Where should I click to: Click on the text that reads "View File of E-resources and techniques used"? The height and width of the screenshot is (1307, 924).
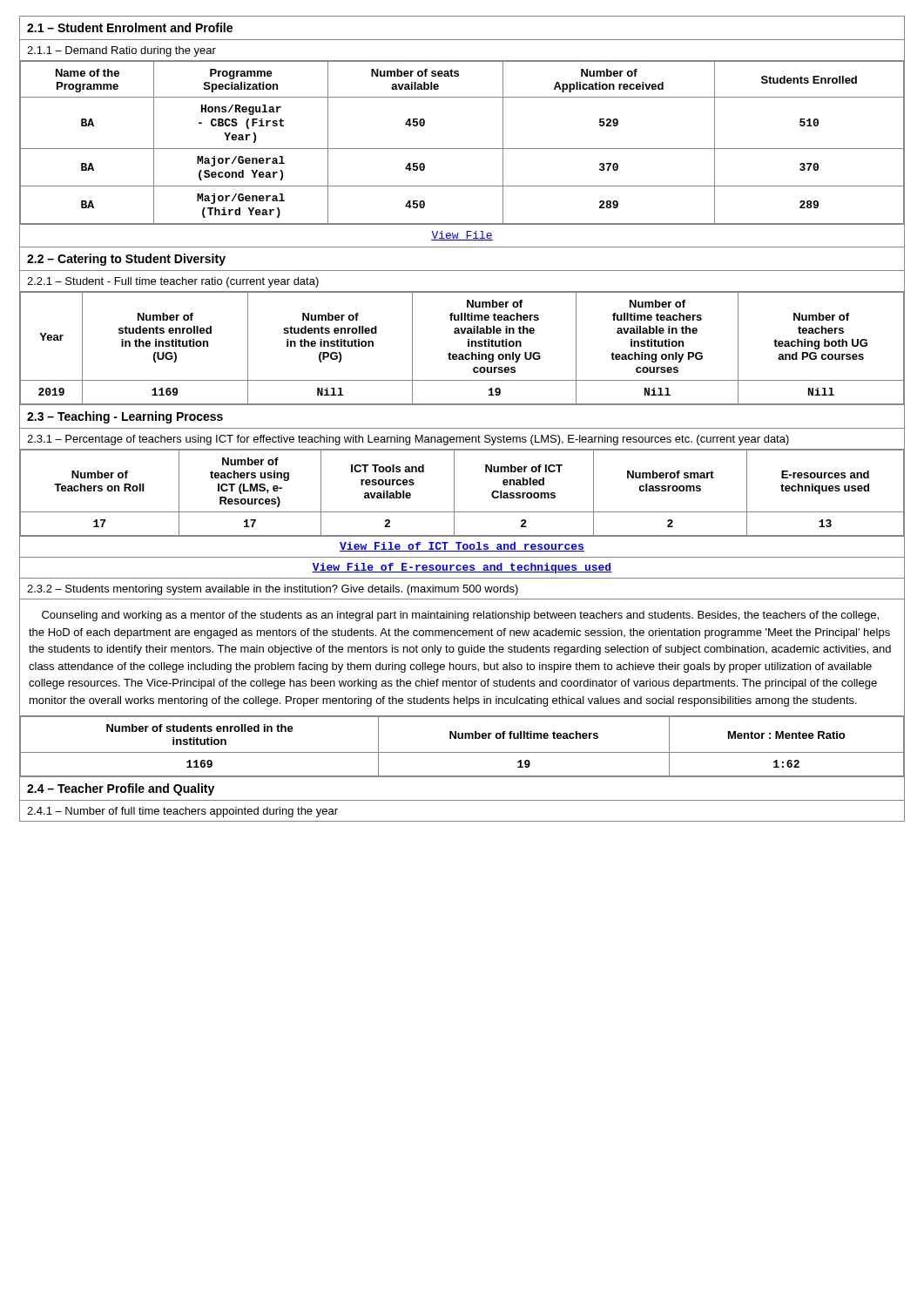pyautogui.click(x=462, y=568)
